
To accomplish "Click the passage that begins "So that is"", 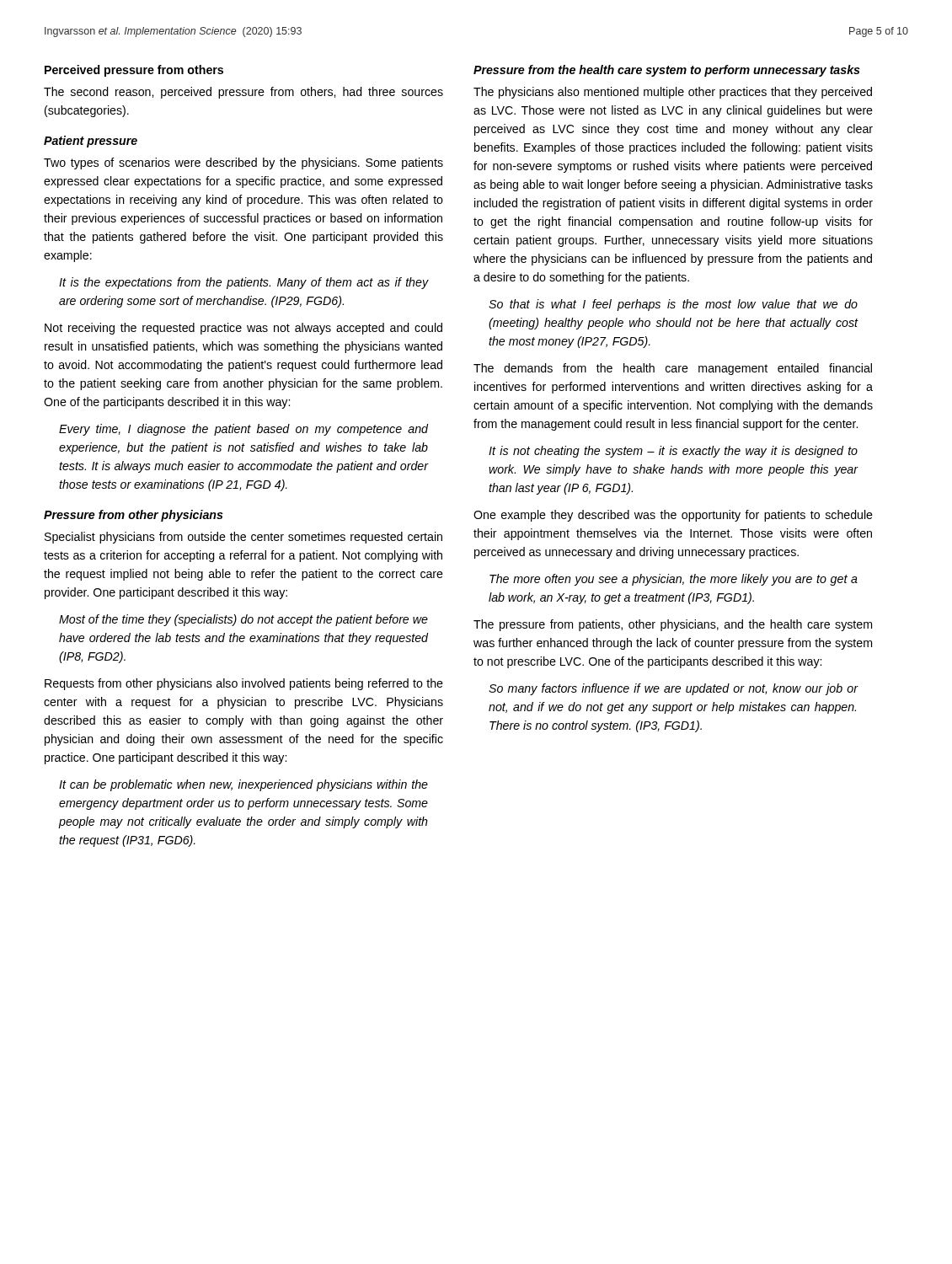I will [673, 323].
